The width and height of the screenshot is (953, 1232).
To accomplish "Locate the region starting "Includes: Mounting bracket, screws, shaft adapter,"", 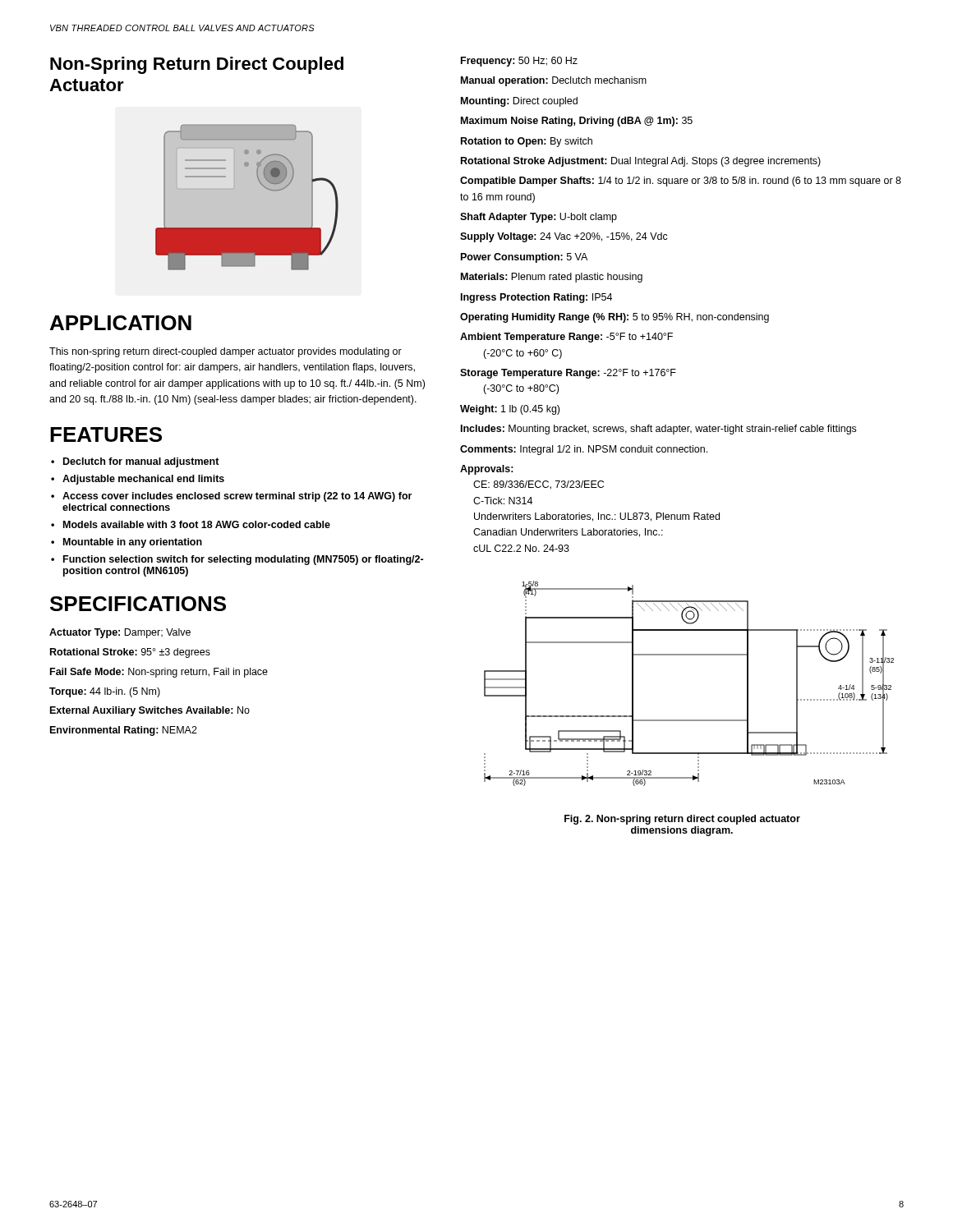I will [x=658, y=429].
